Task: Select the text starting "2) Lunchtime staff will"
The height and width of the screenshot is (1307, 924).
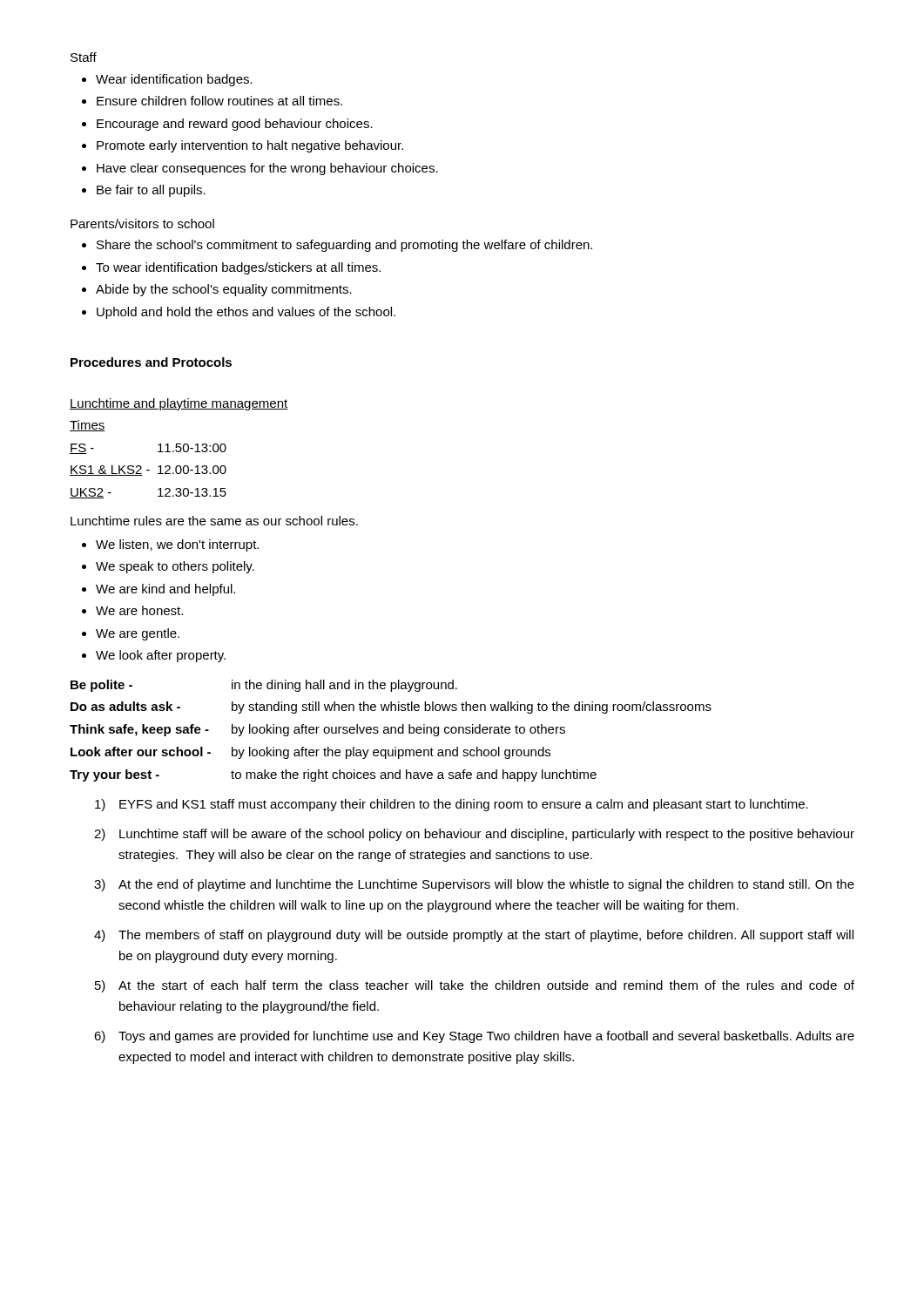Action: tap(474, 845)
